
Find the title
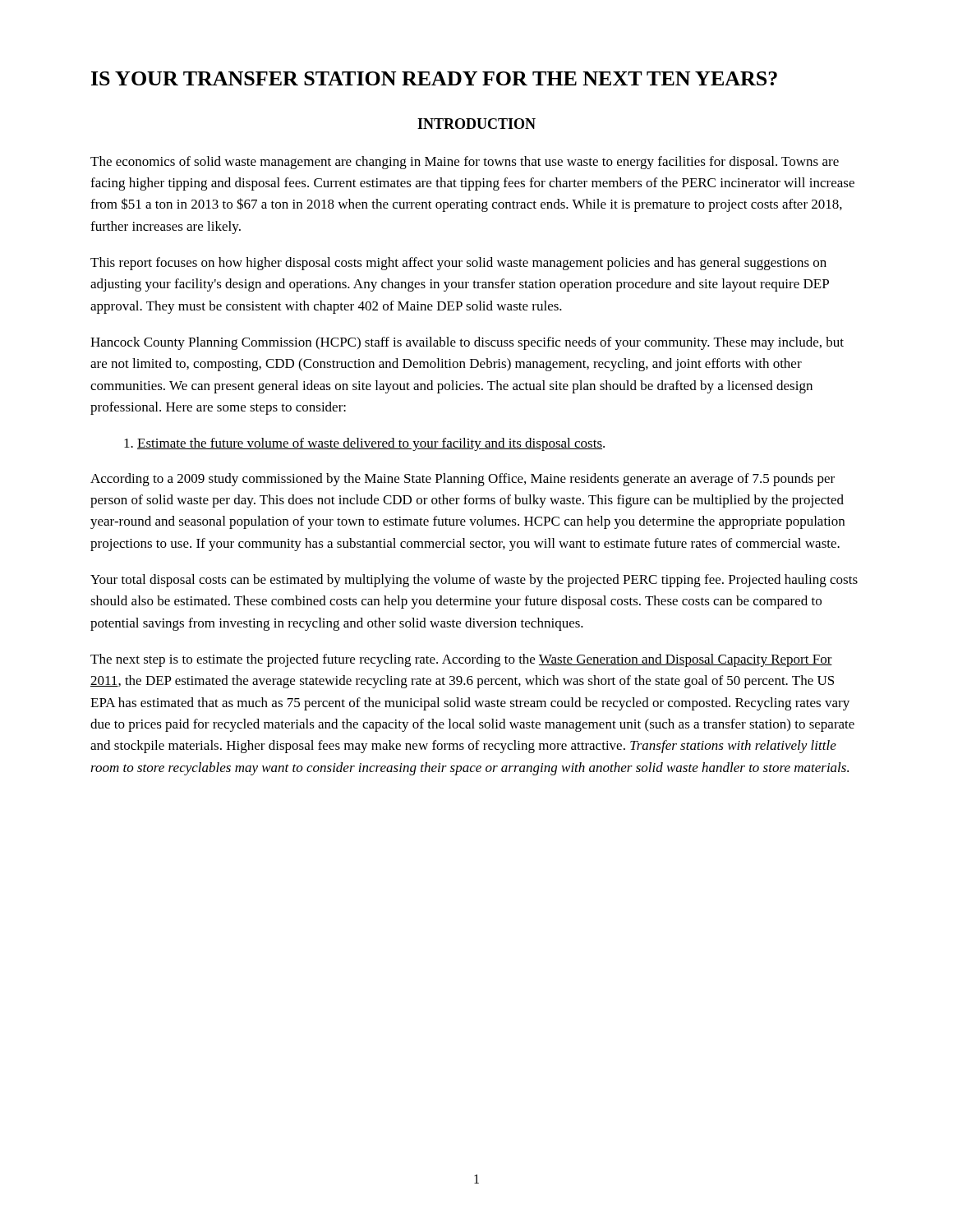point(434,78)
